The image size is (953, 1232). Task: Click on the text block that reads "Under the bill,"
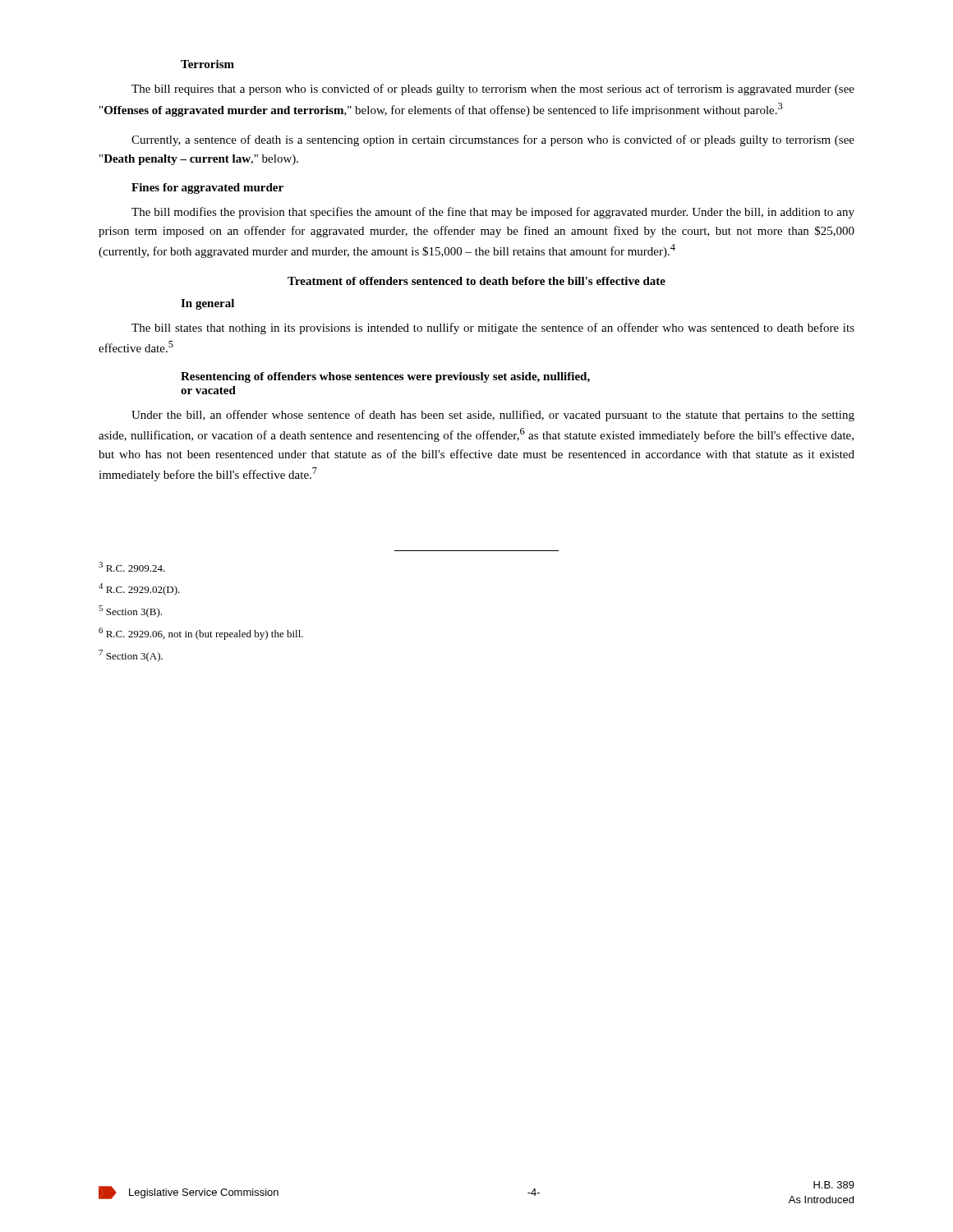pyautogui.click(x=476, y=445)
